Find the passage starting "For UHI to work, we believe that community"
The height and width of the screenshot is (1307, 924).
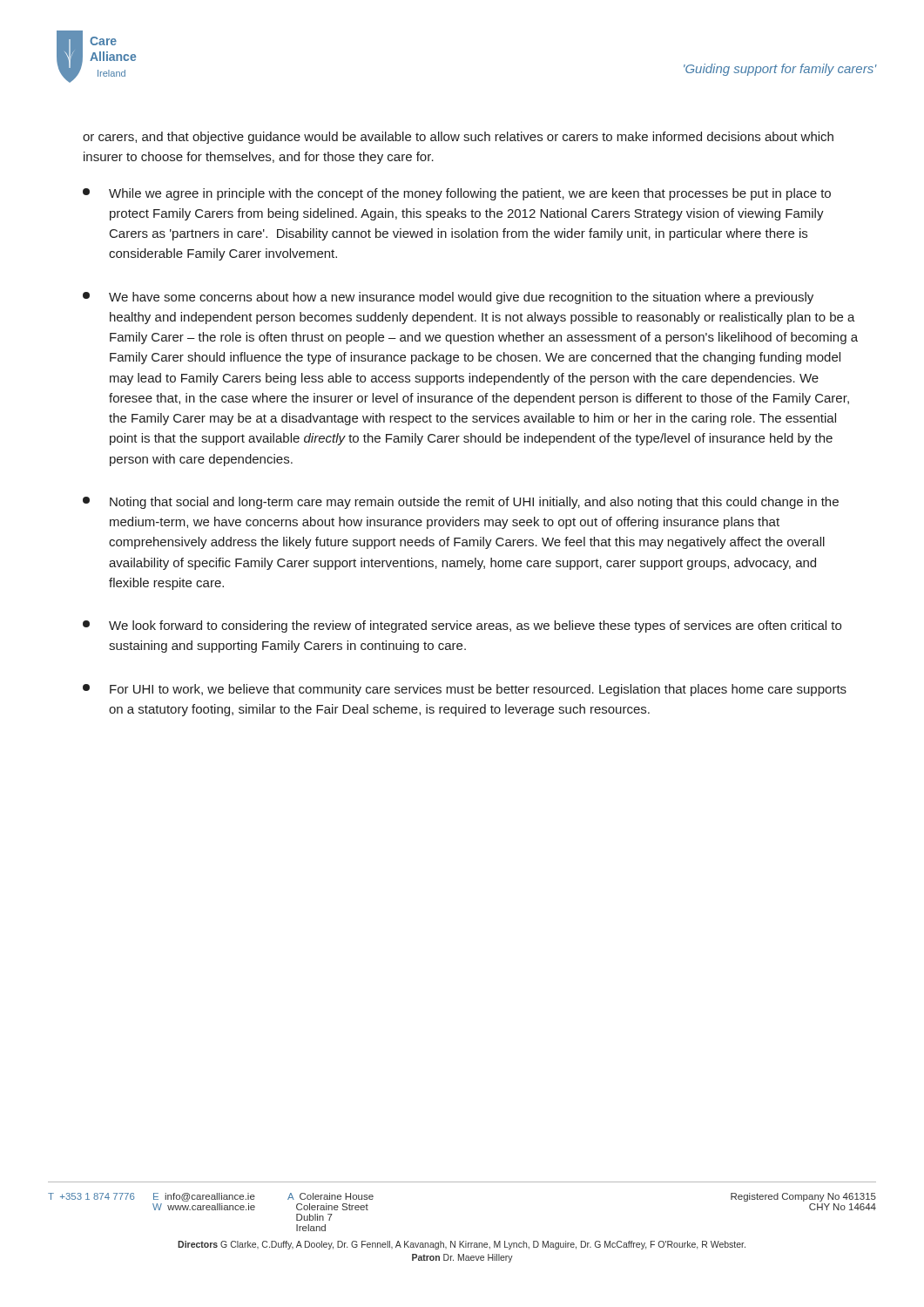[471, 699]
